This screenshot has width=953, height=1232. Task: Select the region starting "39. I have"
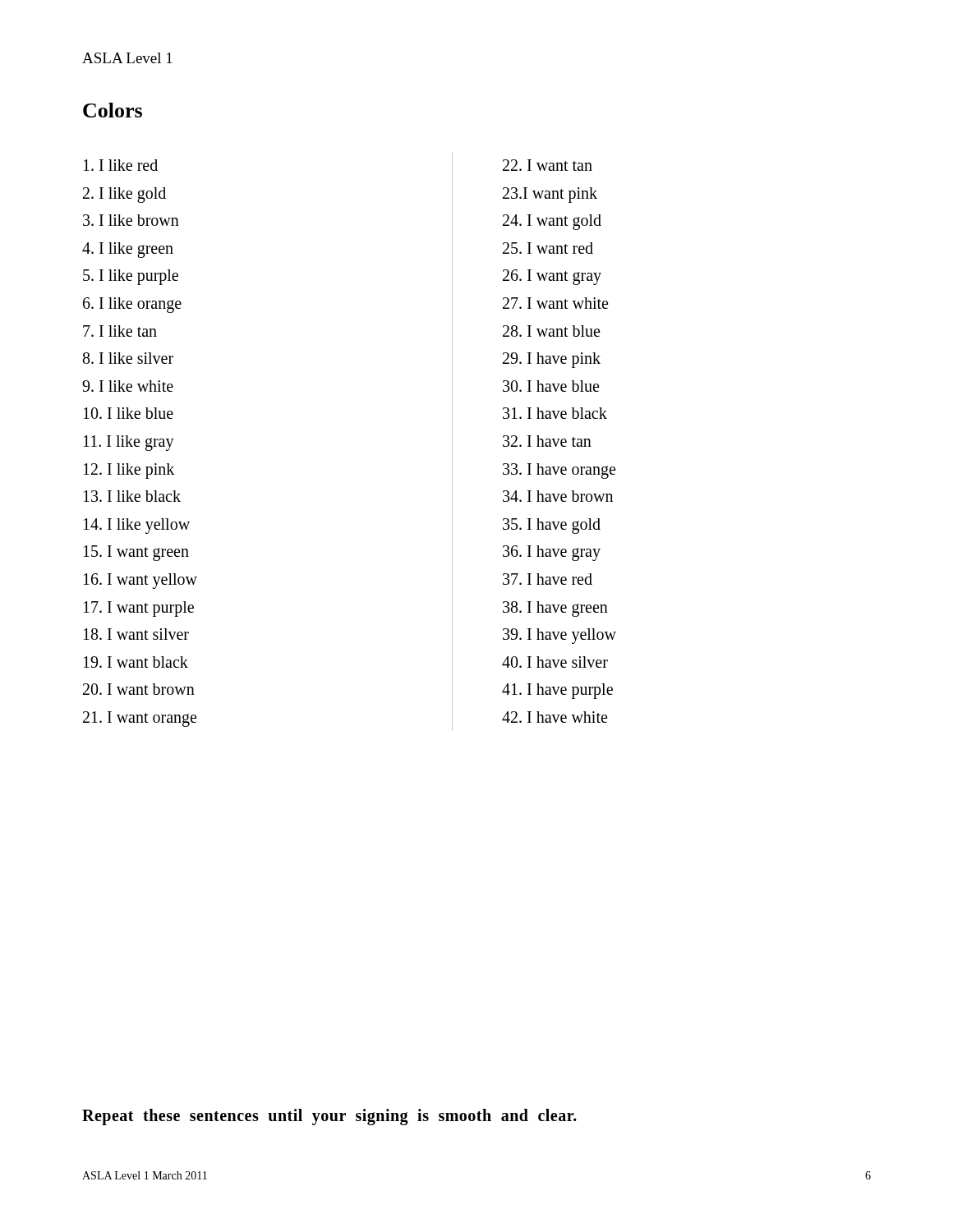(x=559, y=634)
